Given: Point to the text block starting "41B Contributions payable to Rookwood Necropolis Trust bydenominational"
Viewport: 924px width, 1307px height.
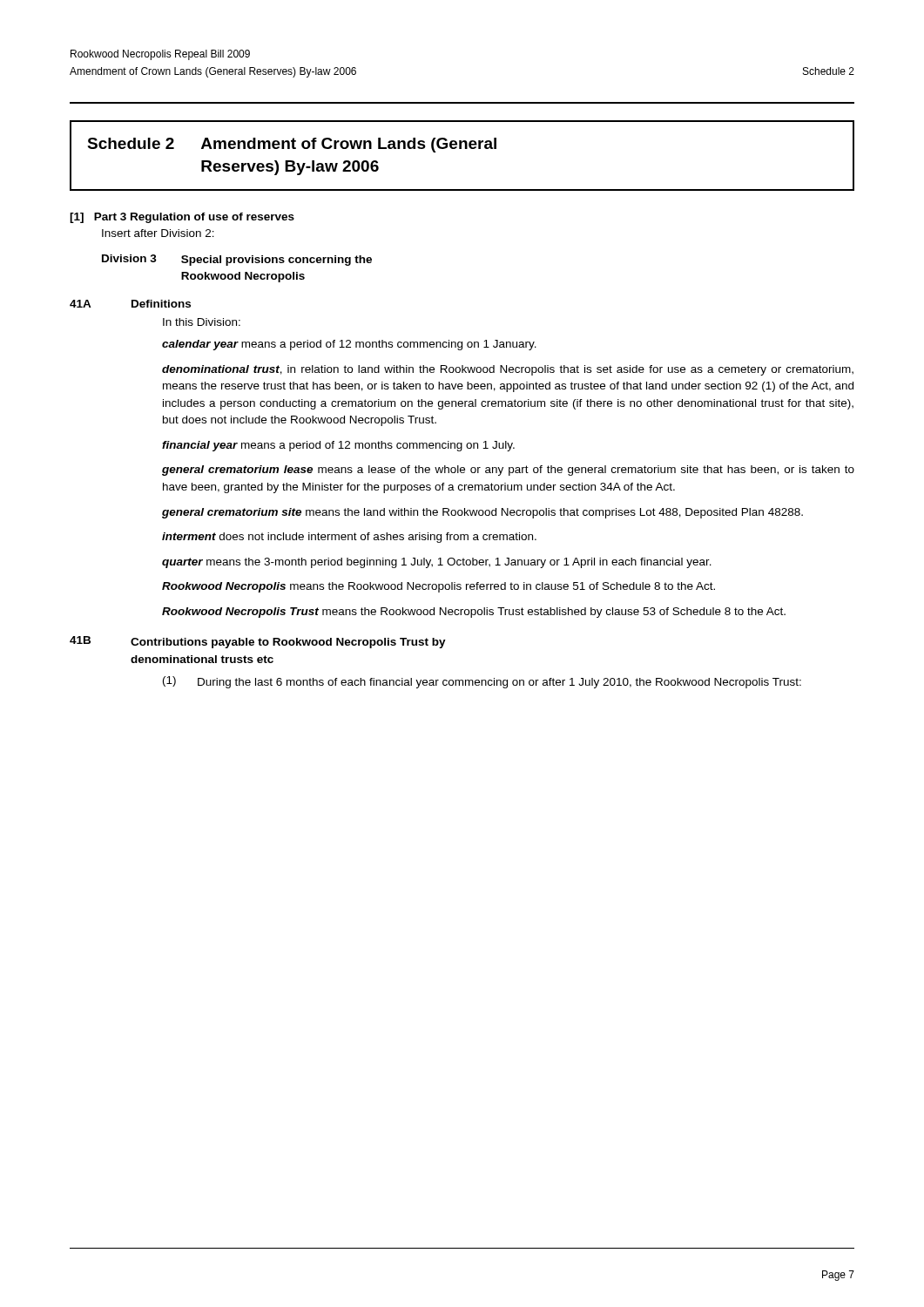Looking at the screenshot, I should pos(258,651).
